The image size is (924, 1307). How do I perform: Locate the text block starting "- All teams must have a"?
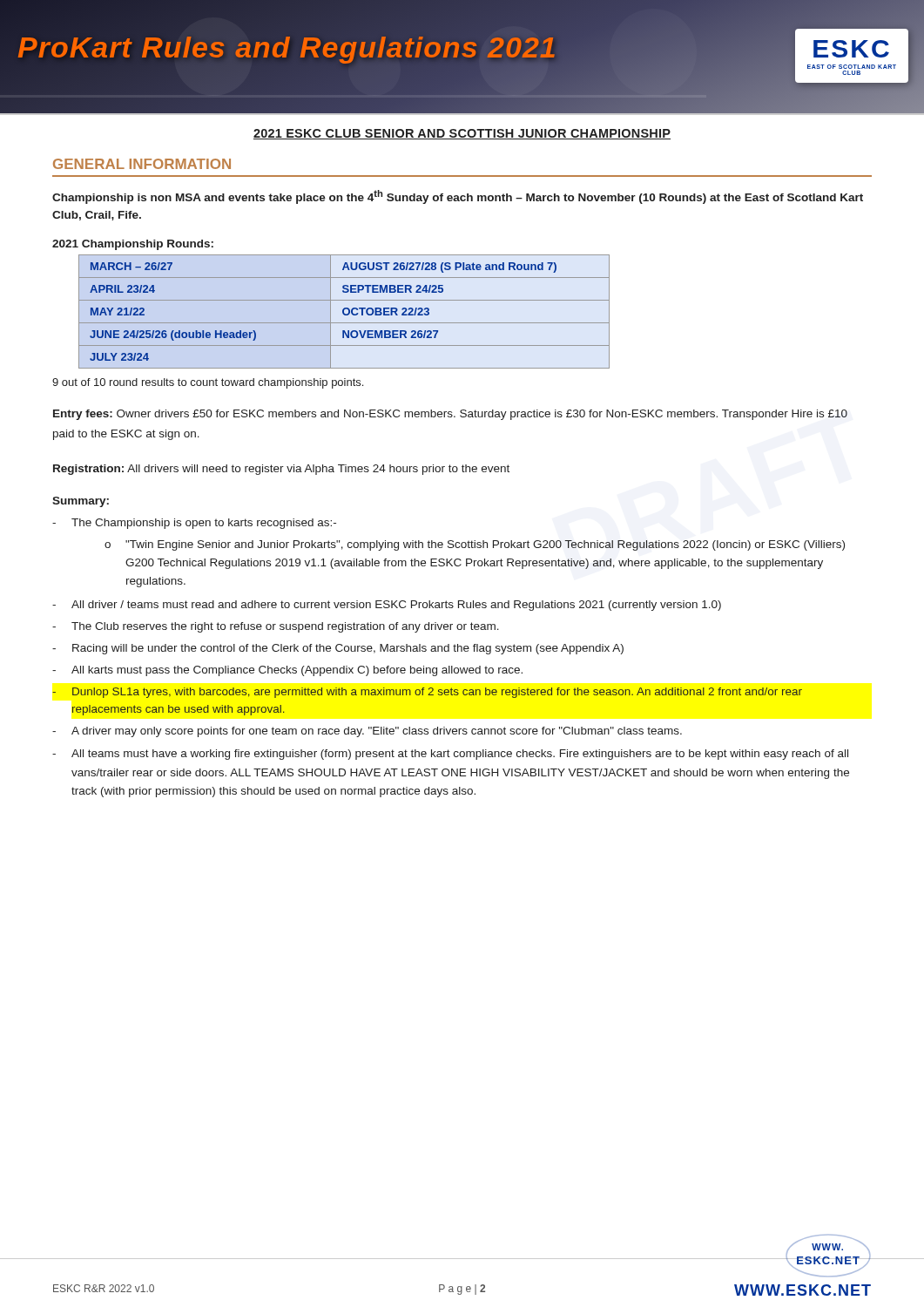point(462,773)
